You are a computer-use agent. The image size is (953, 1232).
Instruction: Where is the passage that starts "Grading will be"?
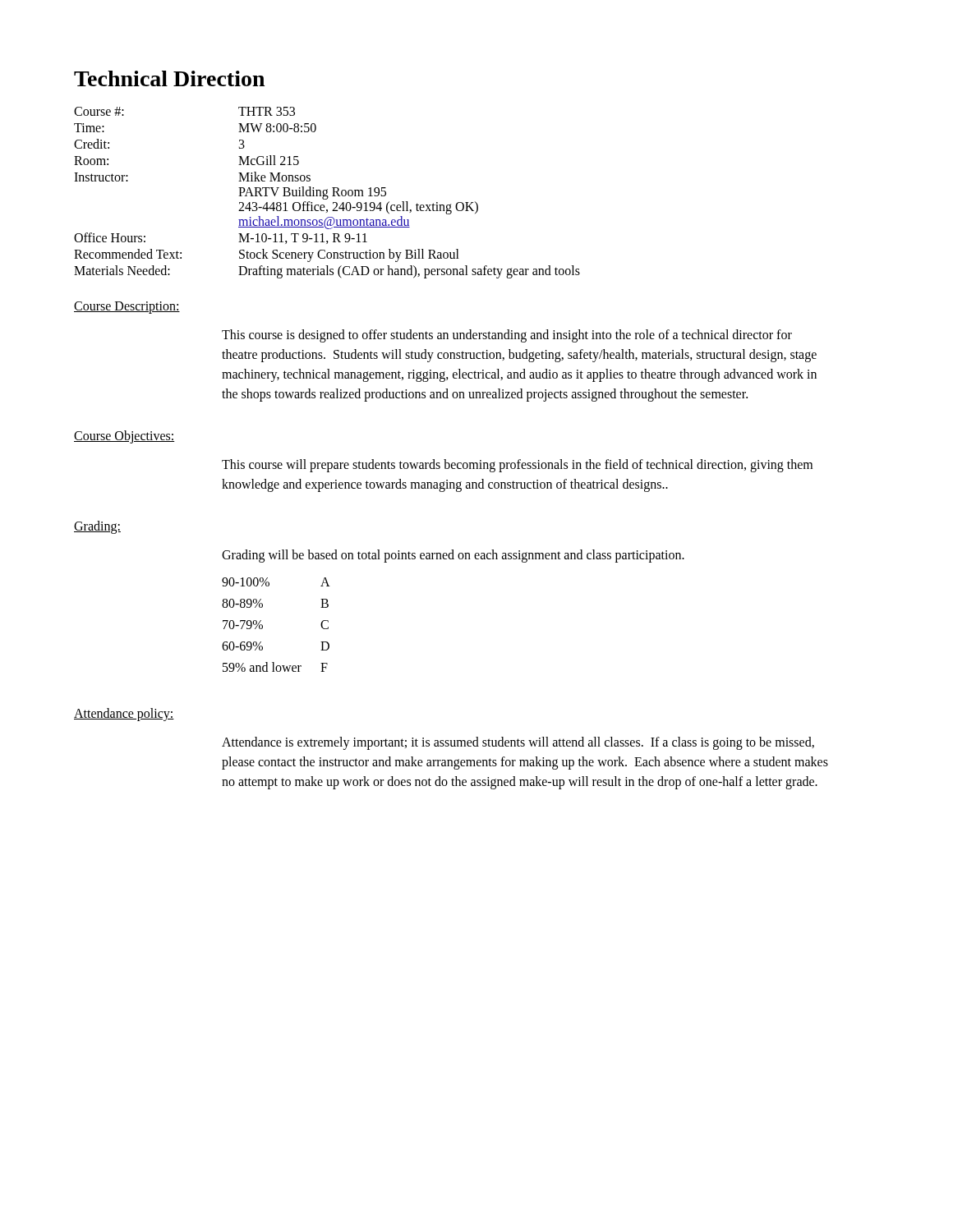[453, 556]
